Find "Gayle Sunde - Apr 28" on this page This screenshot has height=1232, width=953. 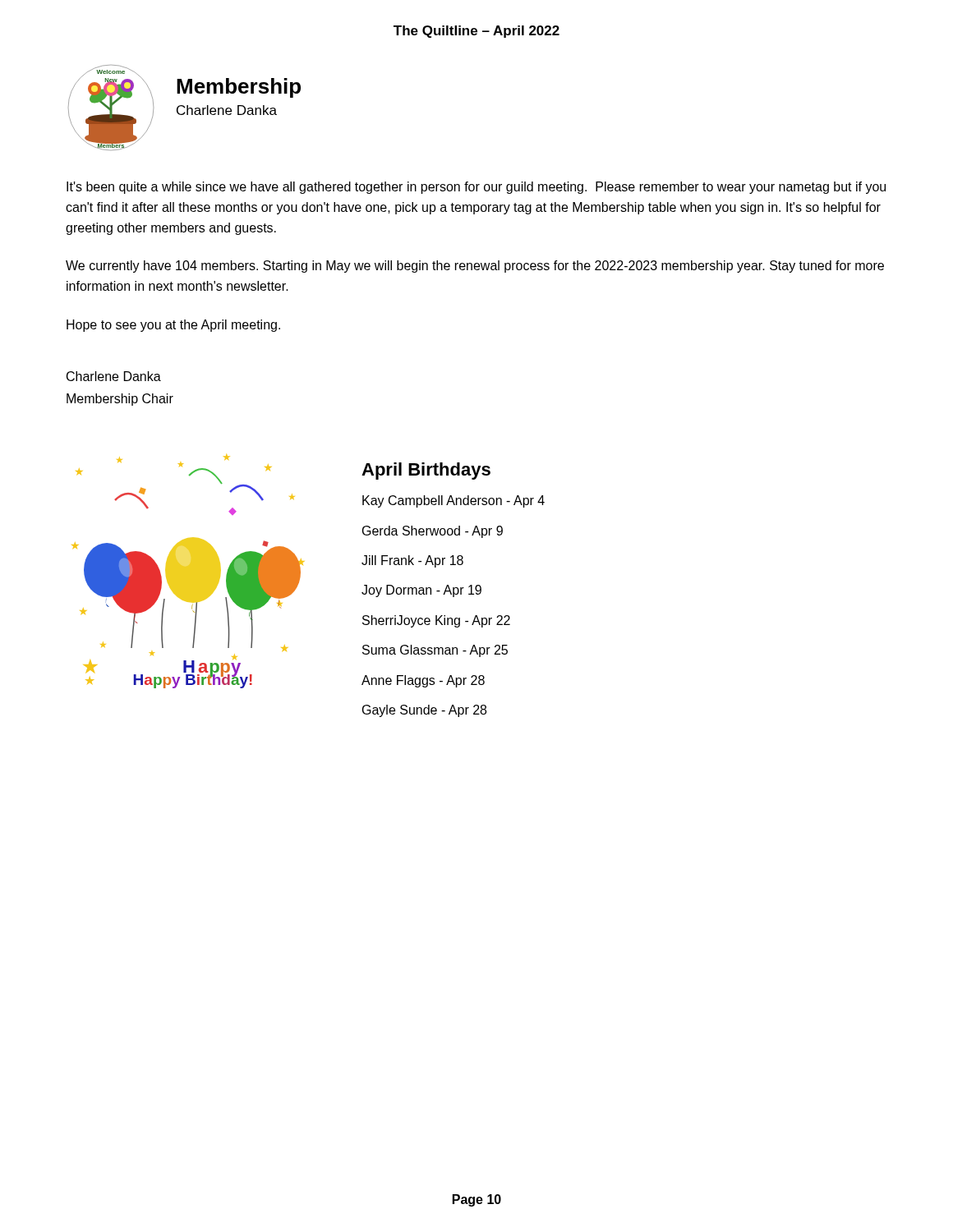coord(424,710)
